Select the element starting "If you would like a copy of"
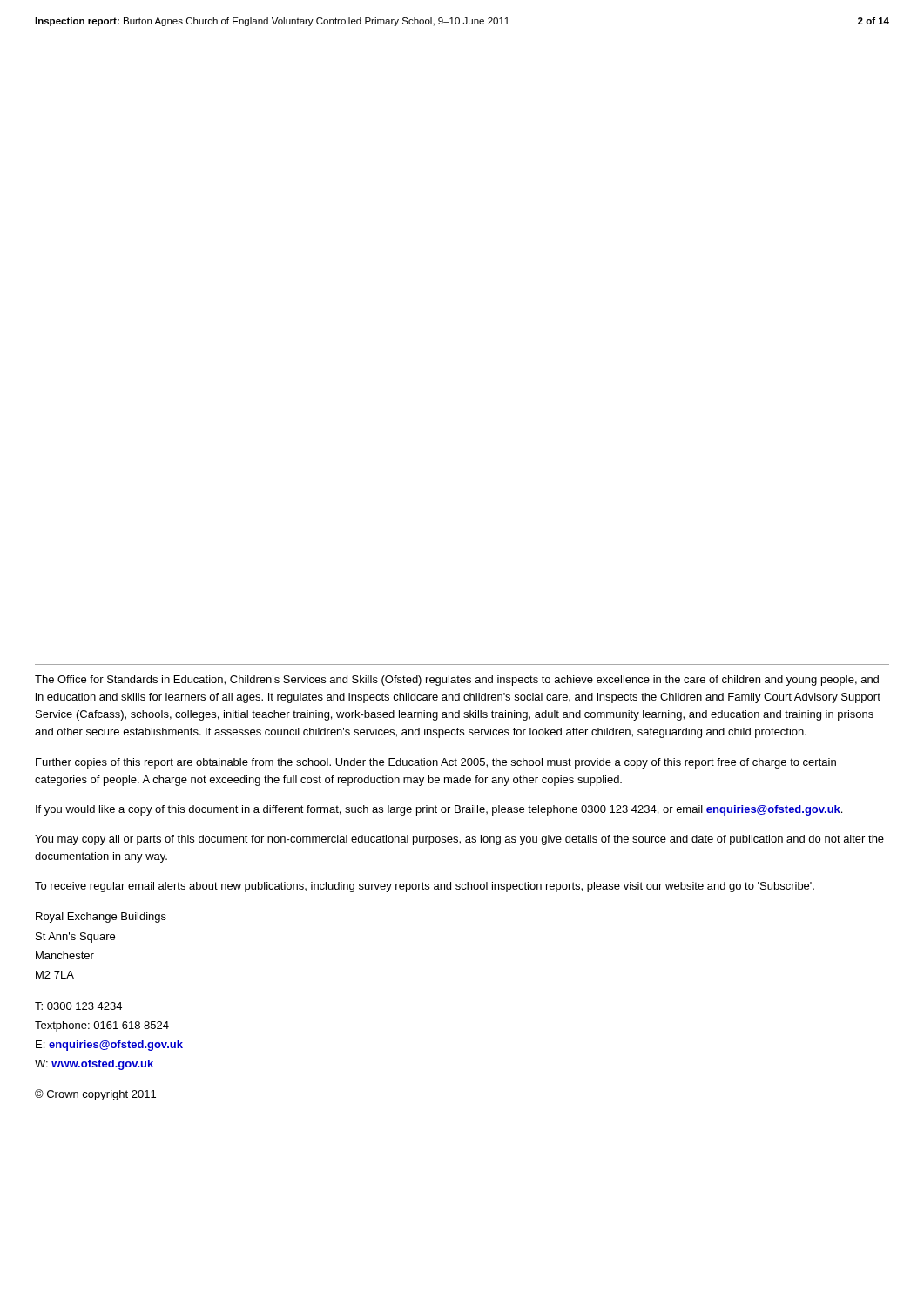Screen dimensions: 1307x924 pos(439,809)
